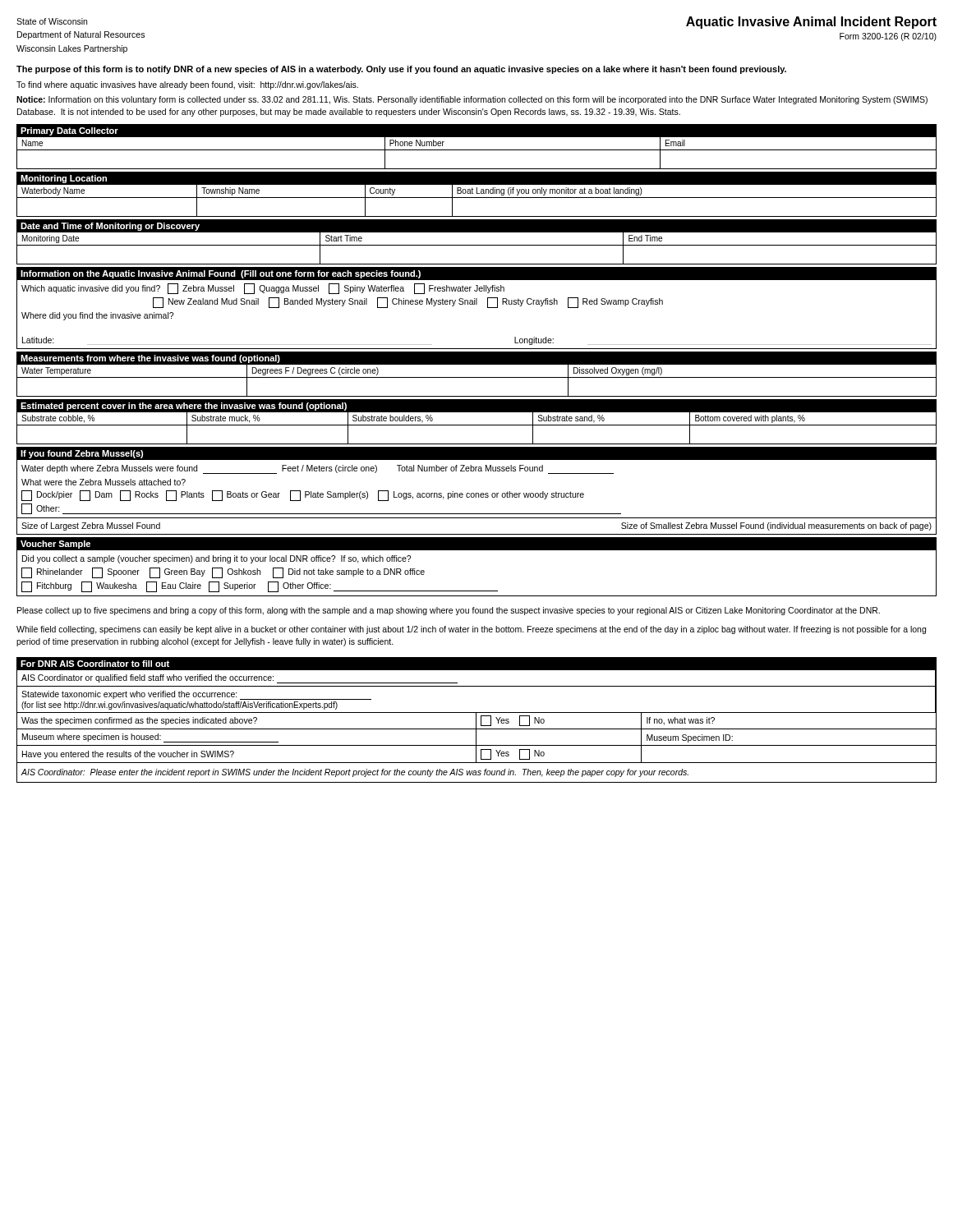
Task: Locate the table with the text "Township Name"
Action: pyautogui.click(x=476, y=200)
